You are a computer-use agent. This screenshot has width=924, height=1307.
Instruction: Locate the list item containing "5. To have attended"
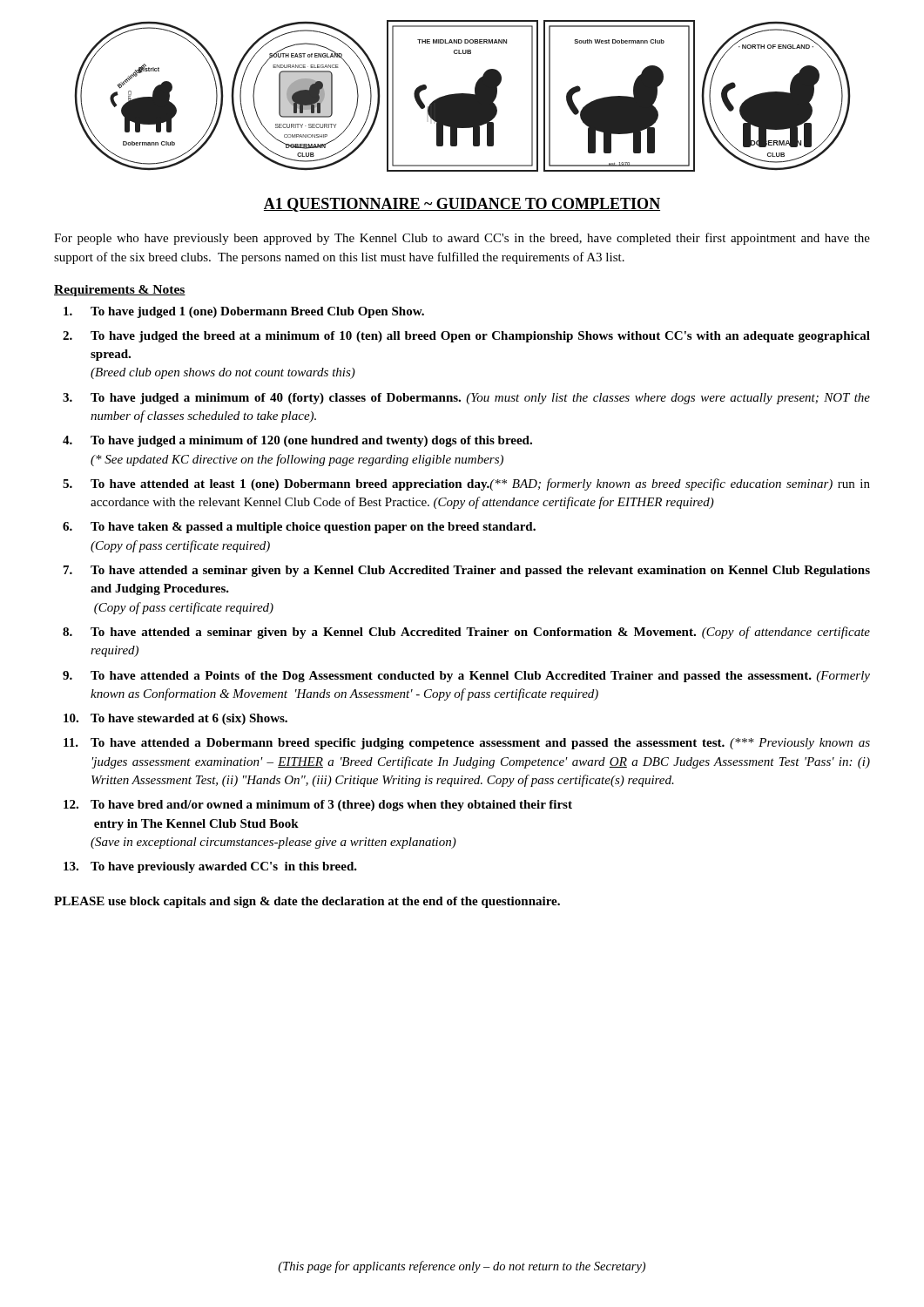click(x=480, y=492)
